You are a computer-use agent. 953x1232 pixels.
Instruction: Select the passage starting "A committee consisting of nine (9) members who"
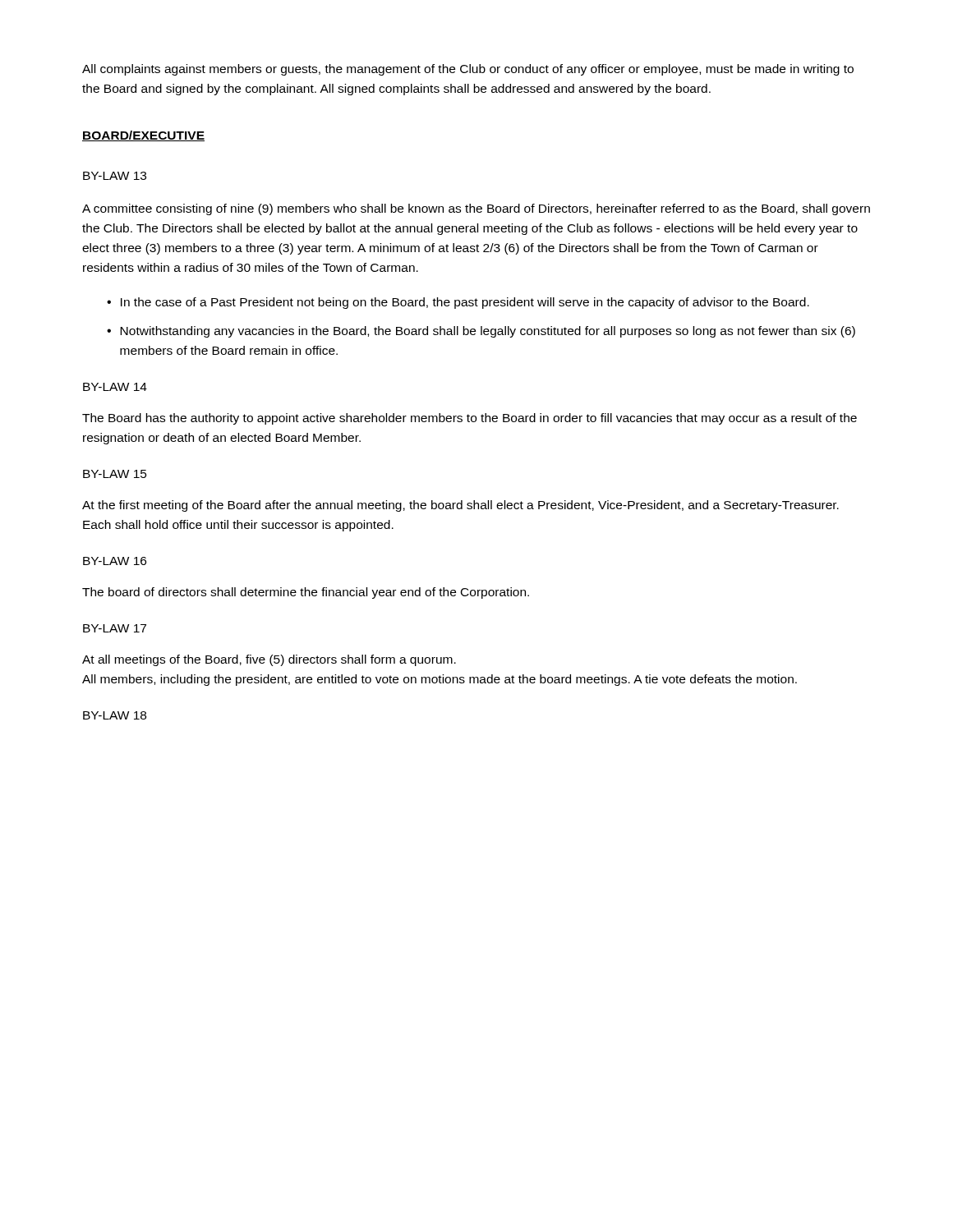tap(476, 238)
